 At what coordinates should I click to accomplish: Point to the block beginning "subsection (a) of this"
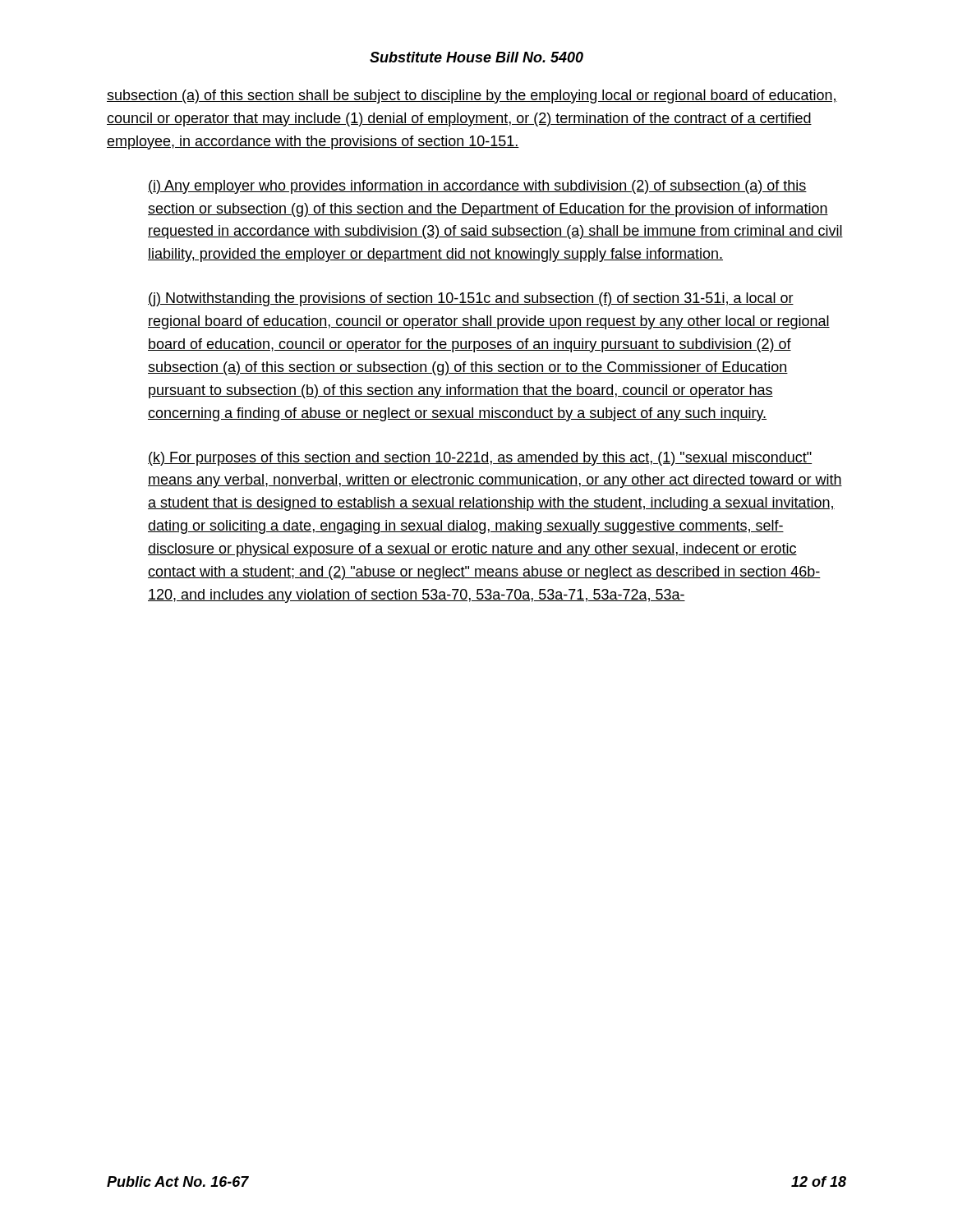(472, 118)
